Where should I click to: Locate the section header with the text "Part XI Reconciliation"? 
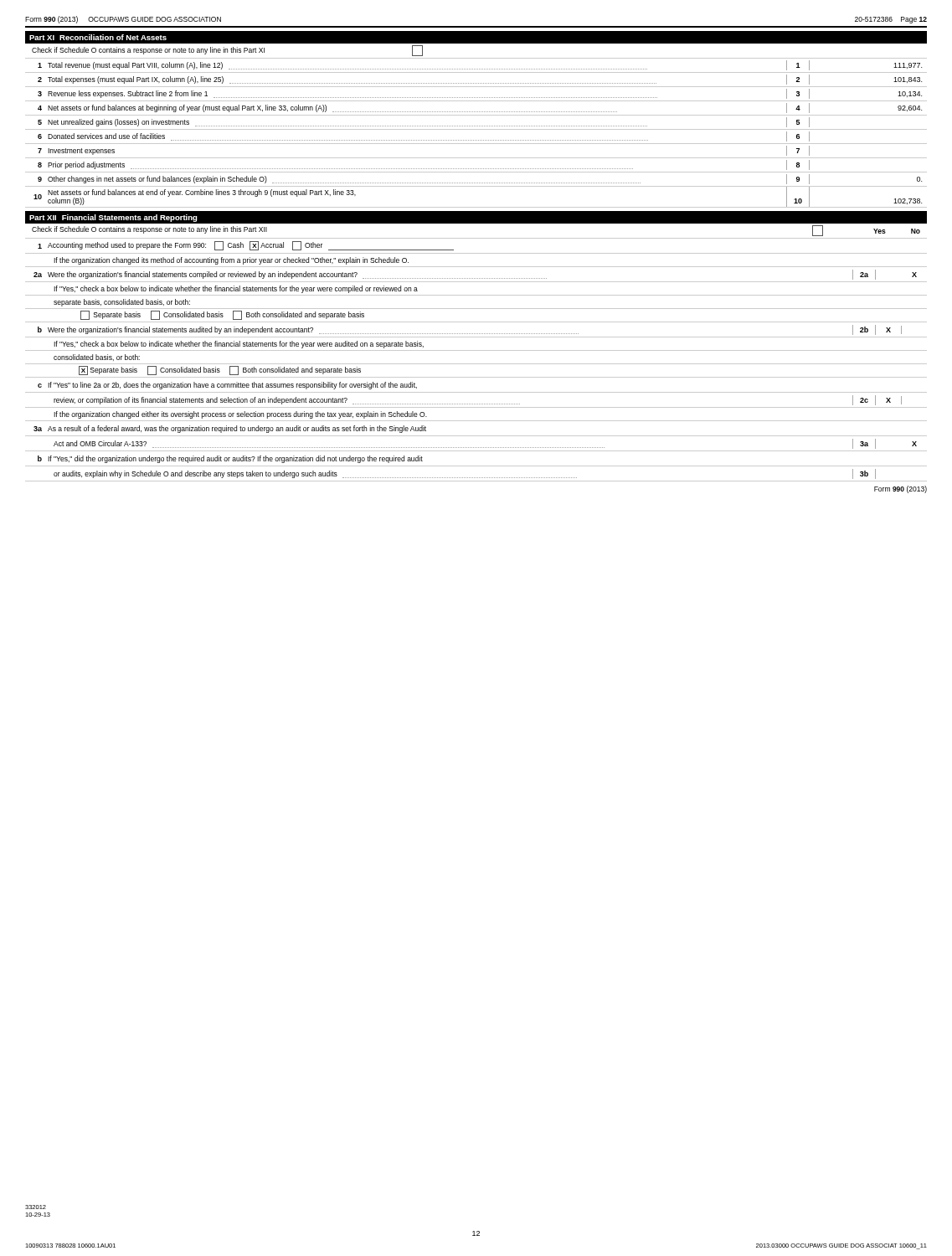pyautogui.click(x=98, y=37)
